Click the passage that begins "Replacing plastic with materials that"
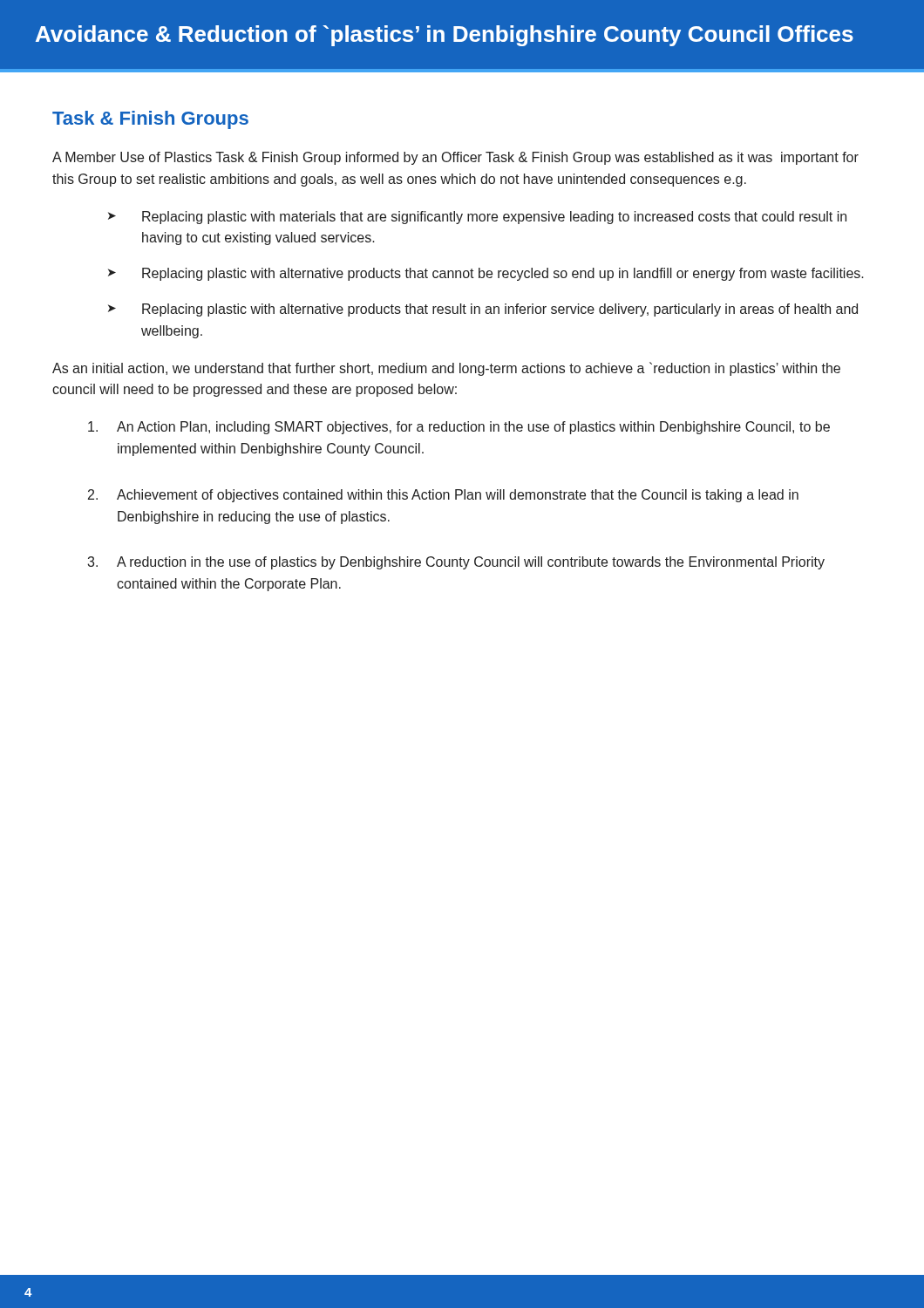 tap(494, 227)
